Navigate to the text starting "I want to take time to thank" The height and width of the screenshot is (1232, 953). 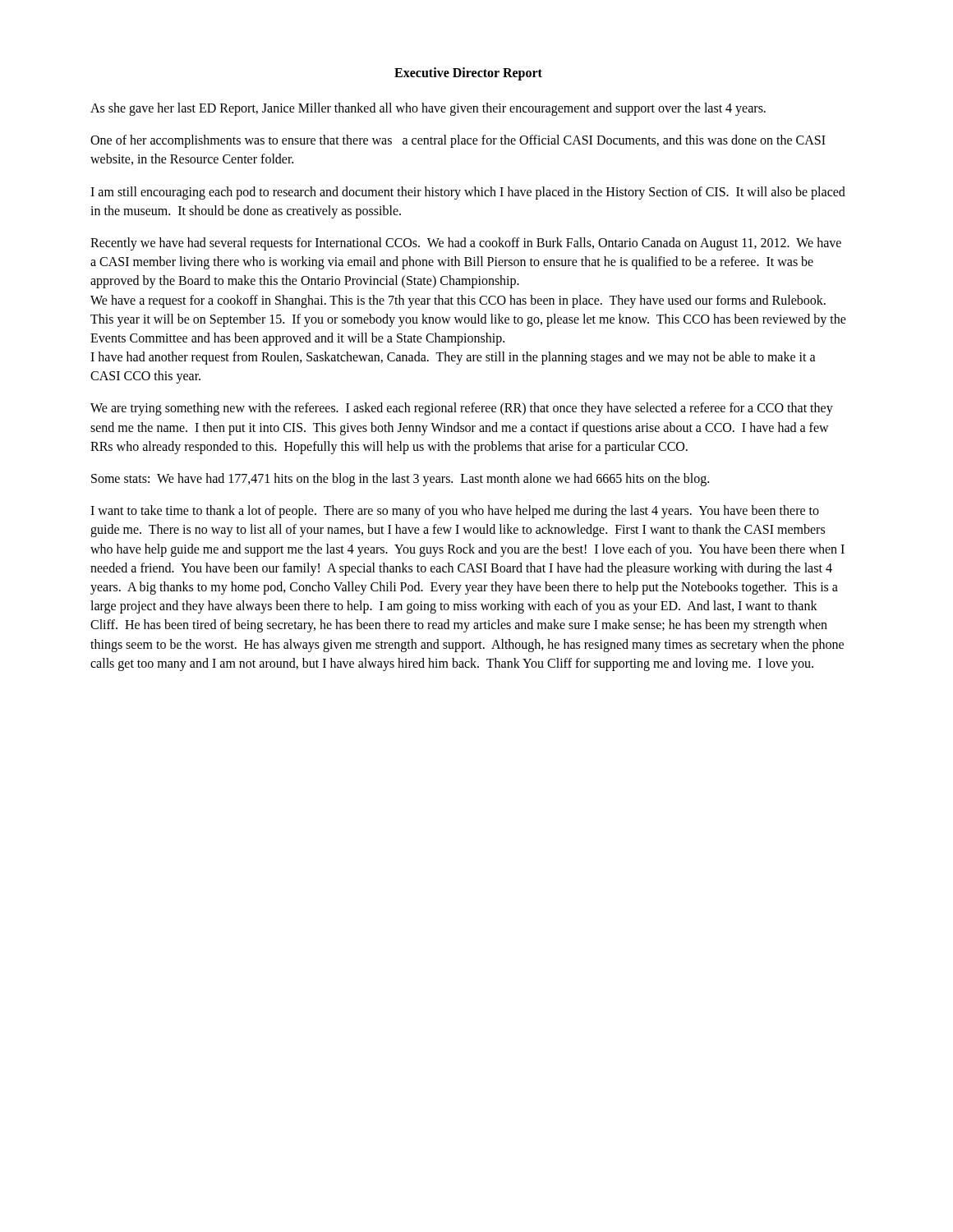tap(468, 587)
